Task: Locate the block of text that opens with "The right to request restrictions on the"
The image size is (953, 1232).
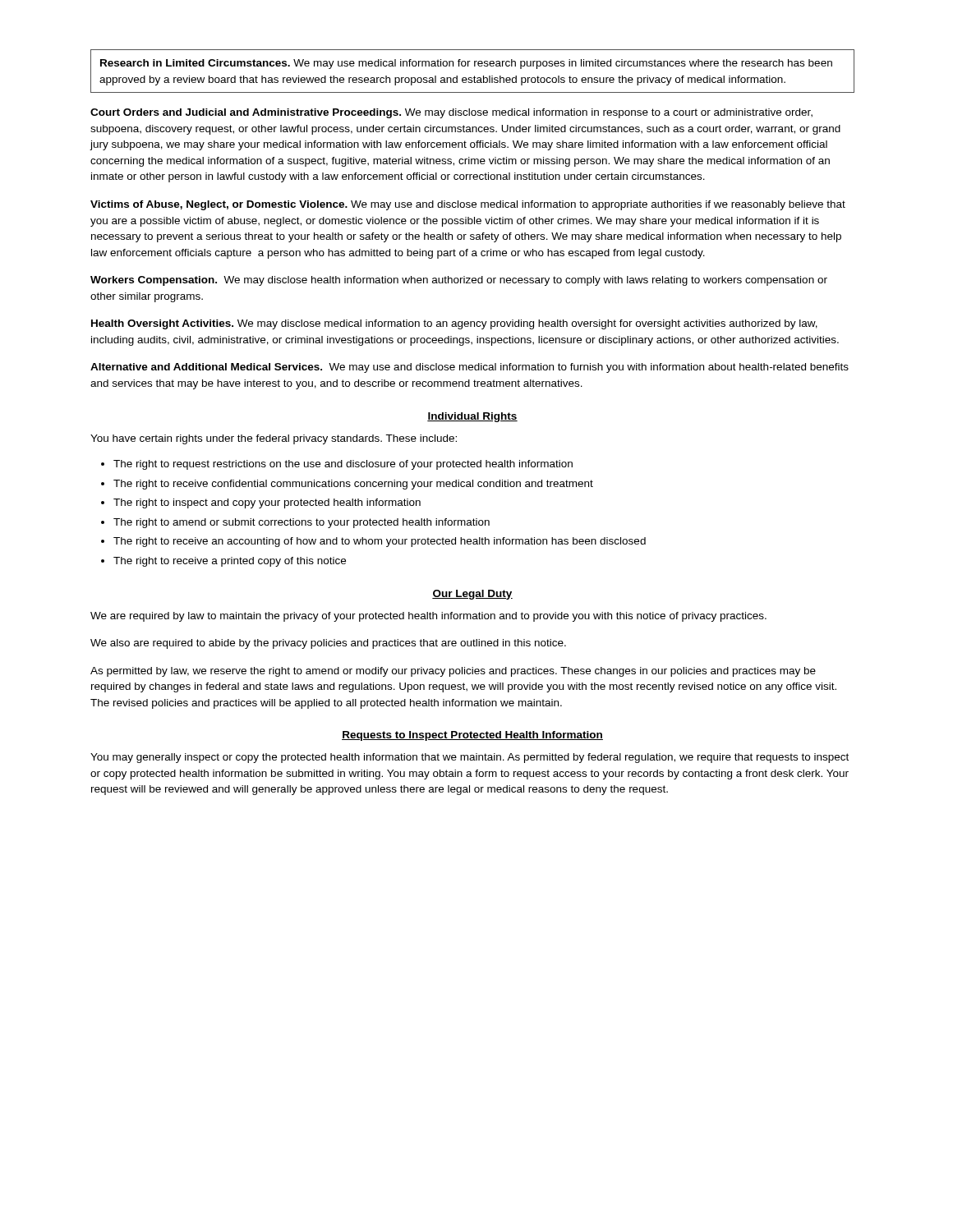Action: [343, 464]
